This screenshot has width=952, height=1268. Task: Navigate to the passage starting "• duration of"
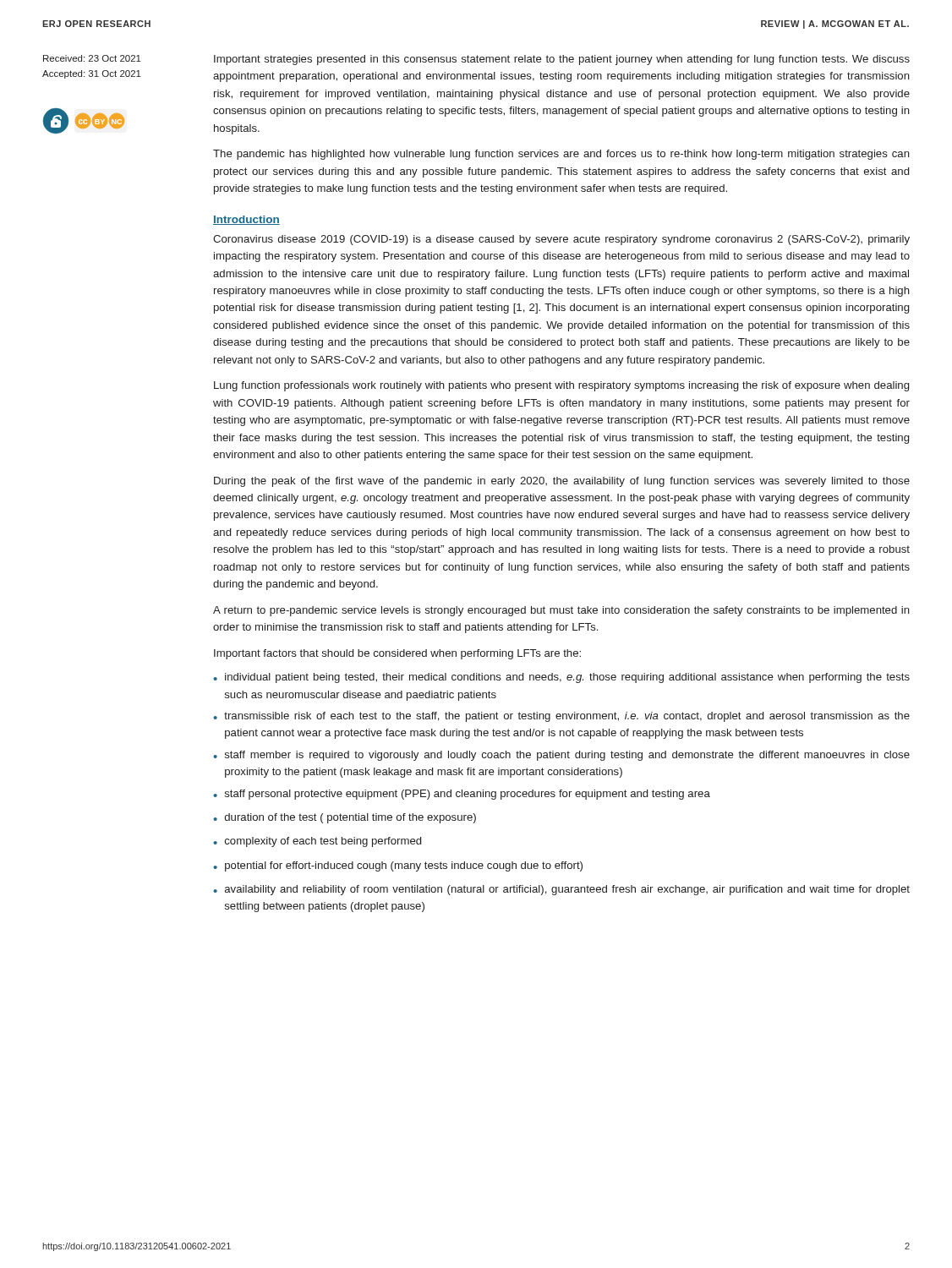point(345,819)
